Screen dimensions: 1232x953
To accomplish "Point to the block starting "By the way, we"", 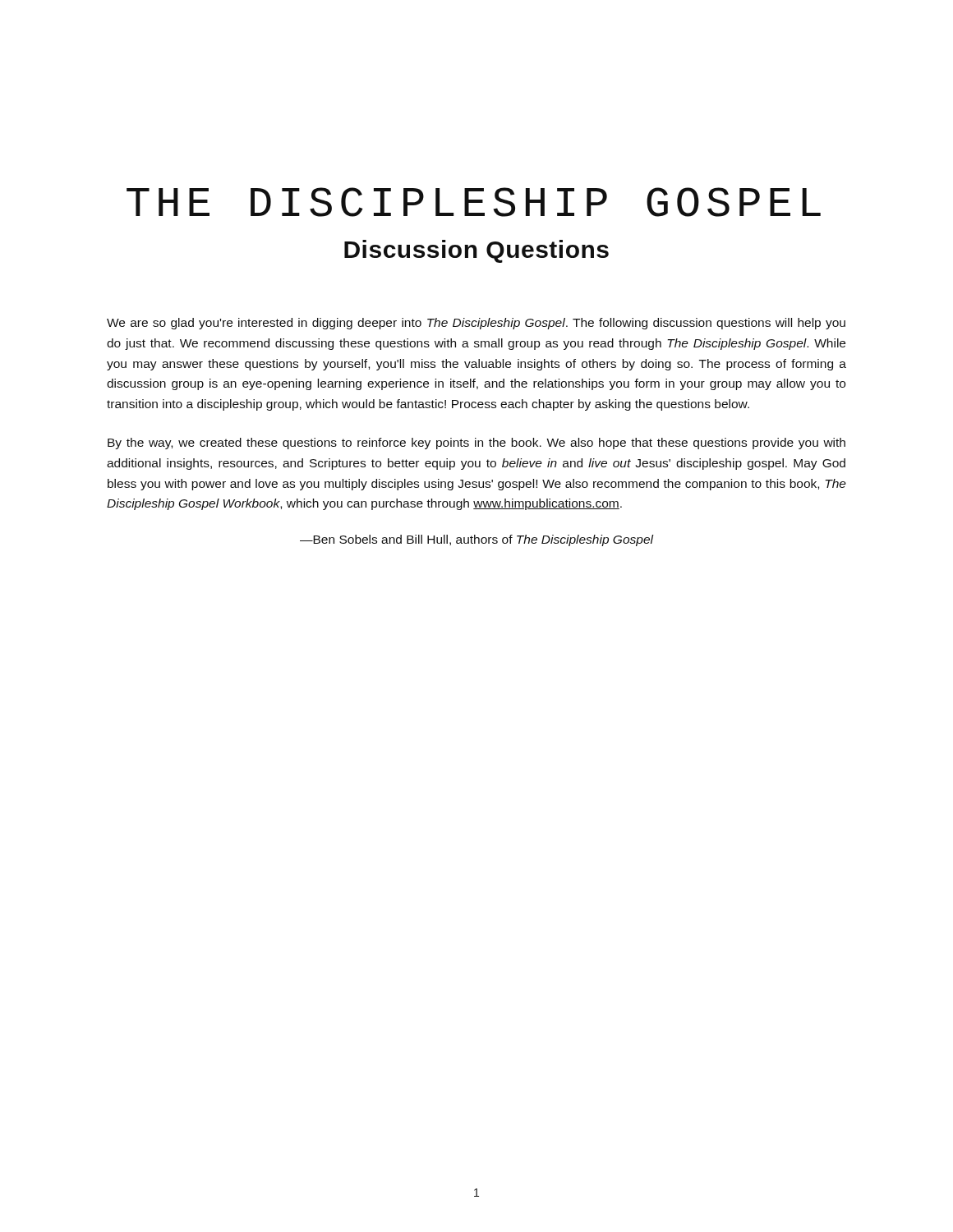I will 476,473.
